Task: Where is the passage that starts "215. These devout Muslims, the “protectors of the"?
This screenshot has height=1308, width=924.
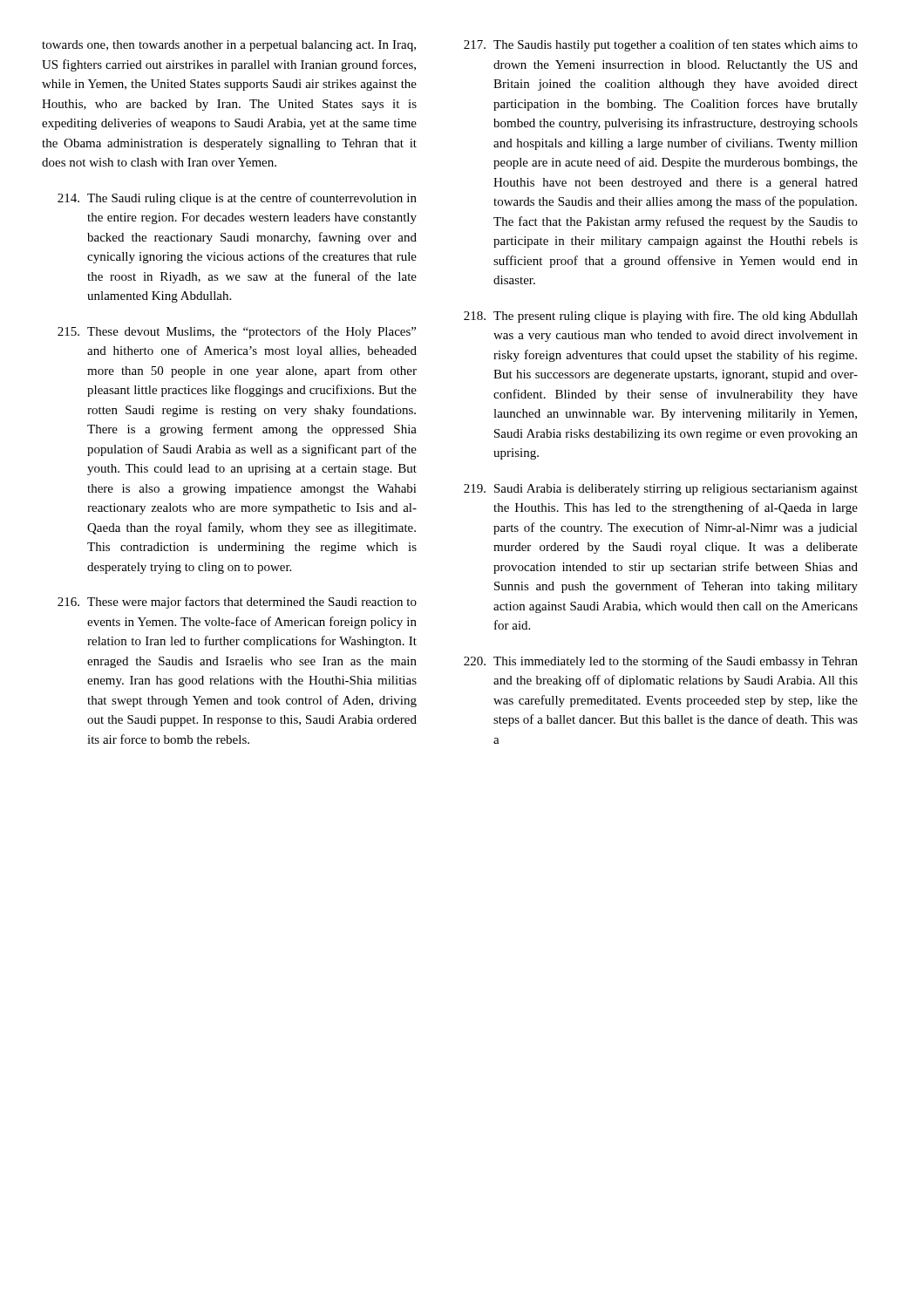Action: click(x=229, y=449)
